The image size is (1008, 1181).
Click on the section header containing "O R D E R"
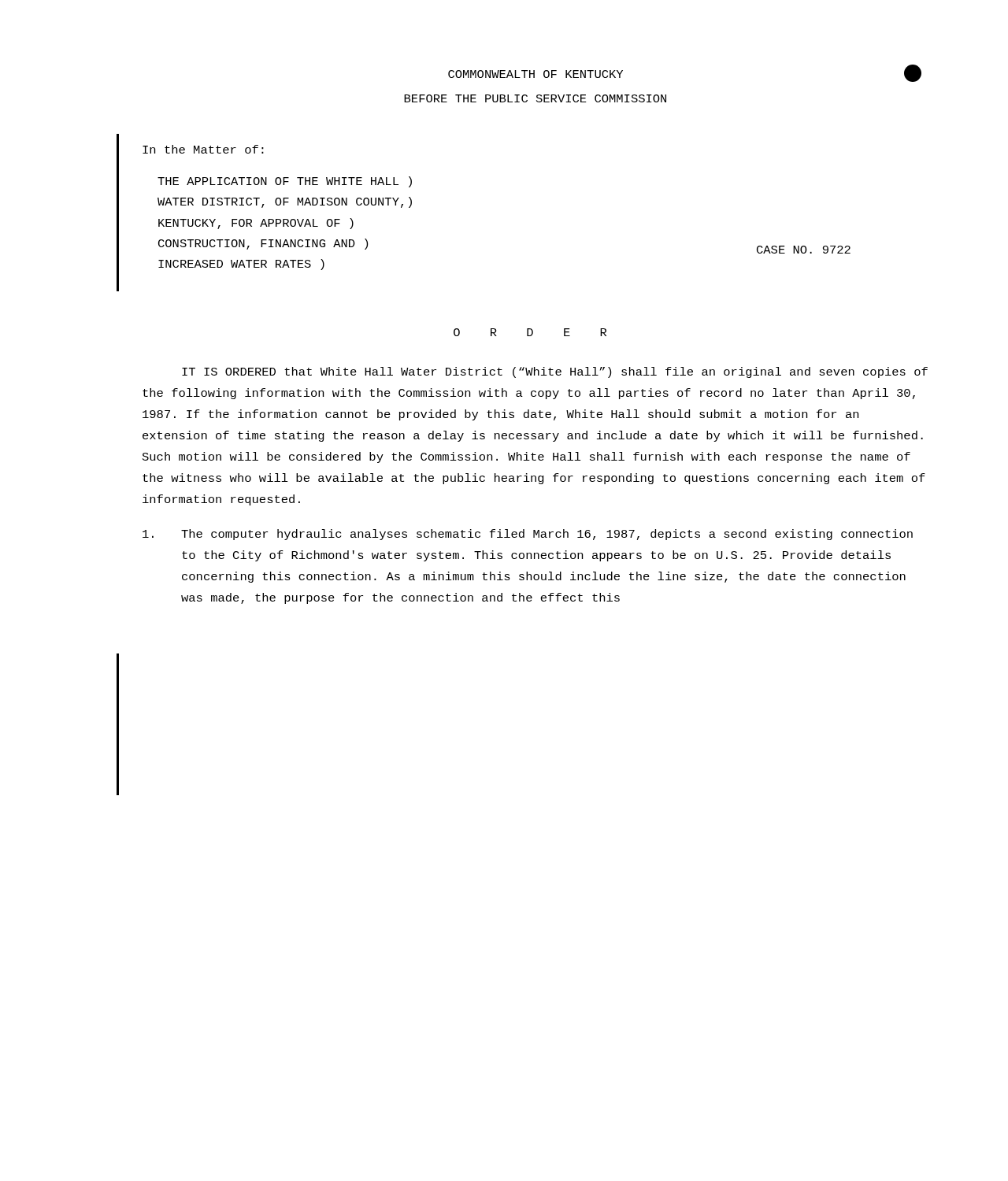pos(536,333)
